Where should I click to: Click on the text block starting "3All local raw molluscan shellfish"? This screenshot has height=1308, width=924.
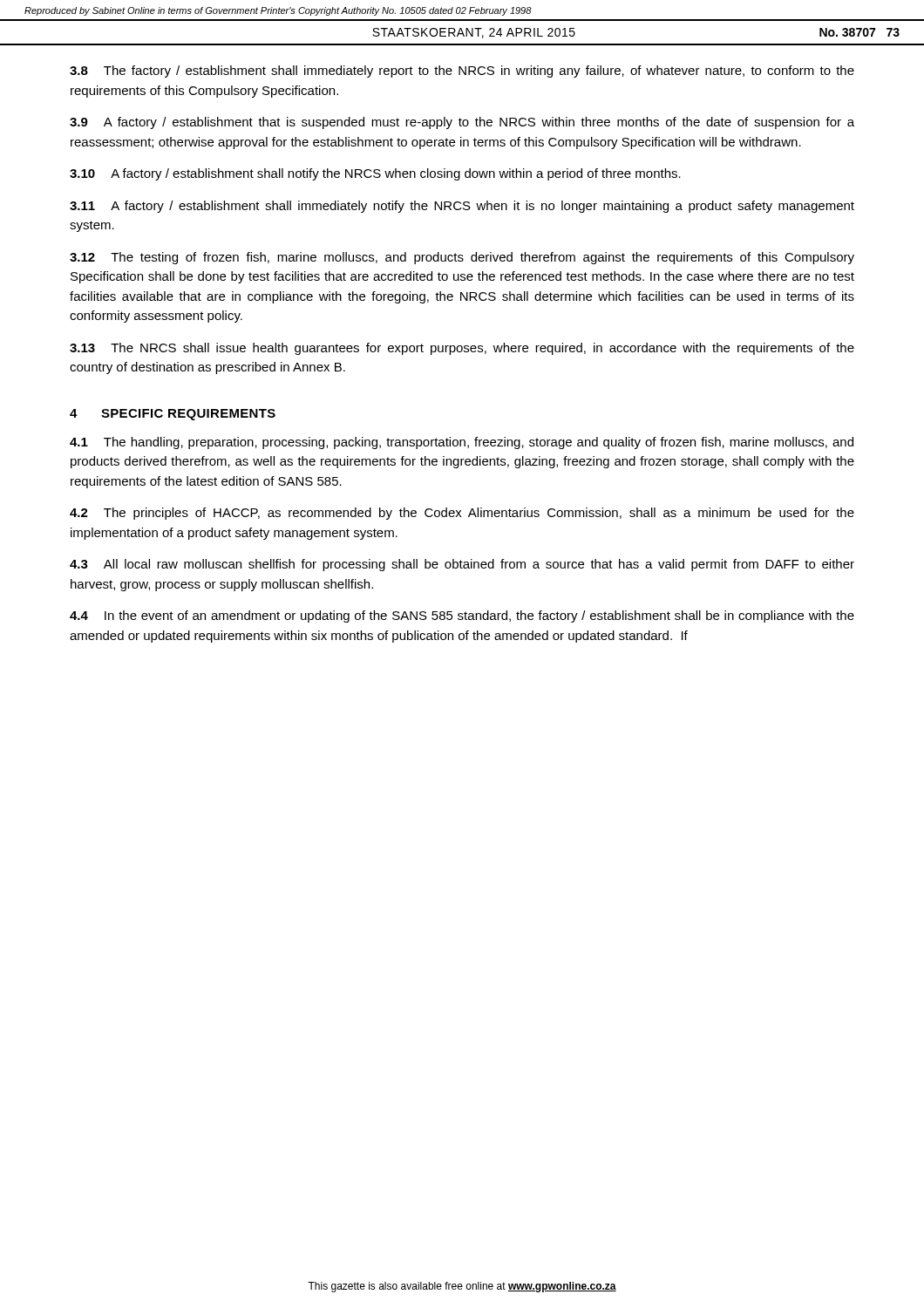pyautogui.click(x=462, y=574)
